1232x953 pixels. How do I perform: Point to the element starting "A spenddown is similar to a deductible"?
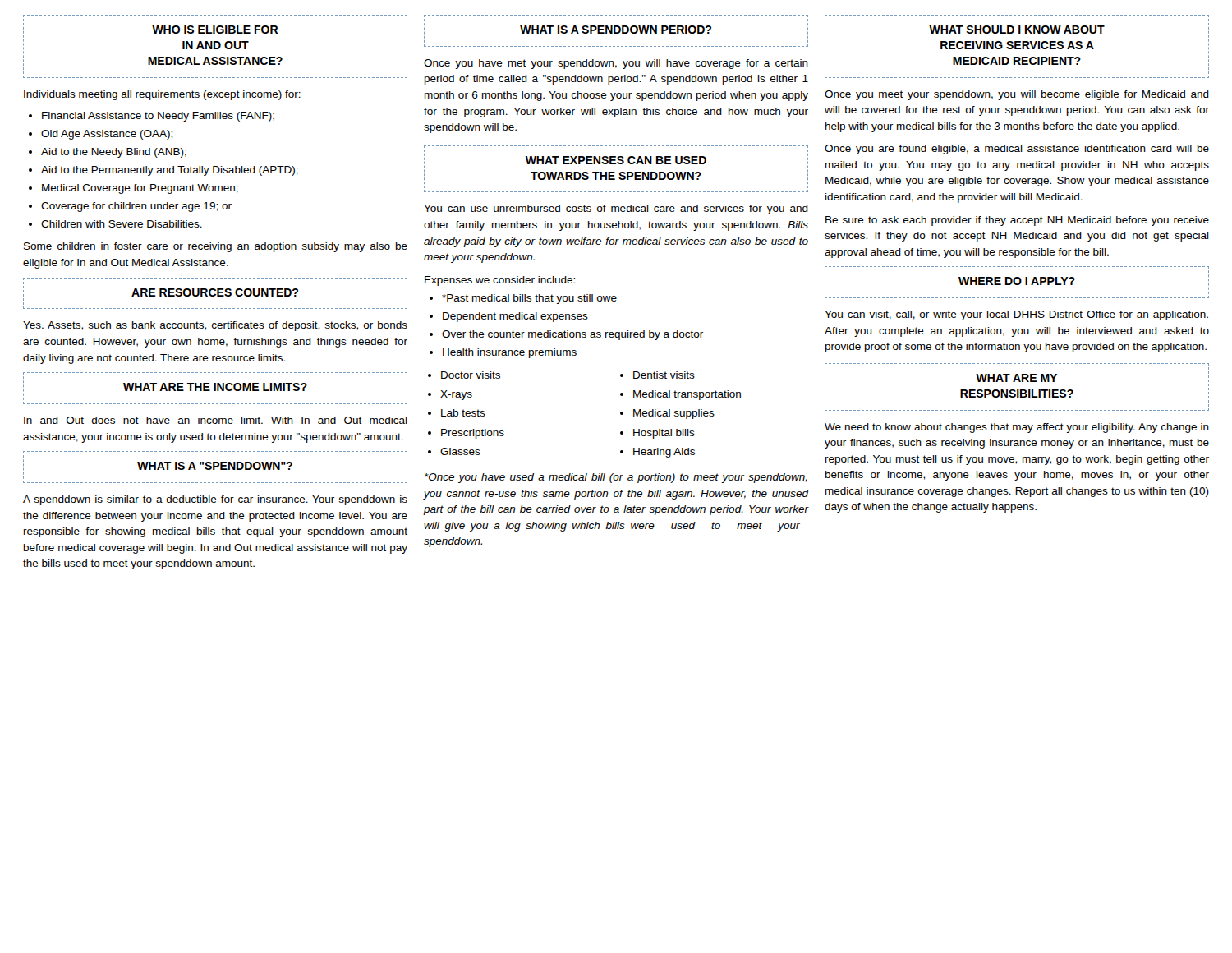click(x=215, y=531)
